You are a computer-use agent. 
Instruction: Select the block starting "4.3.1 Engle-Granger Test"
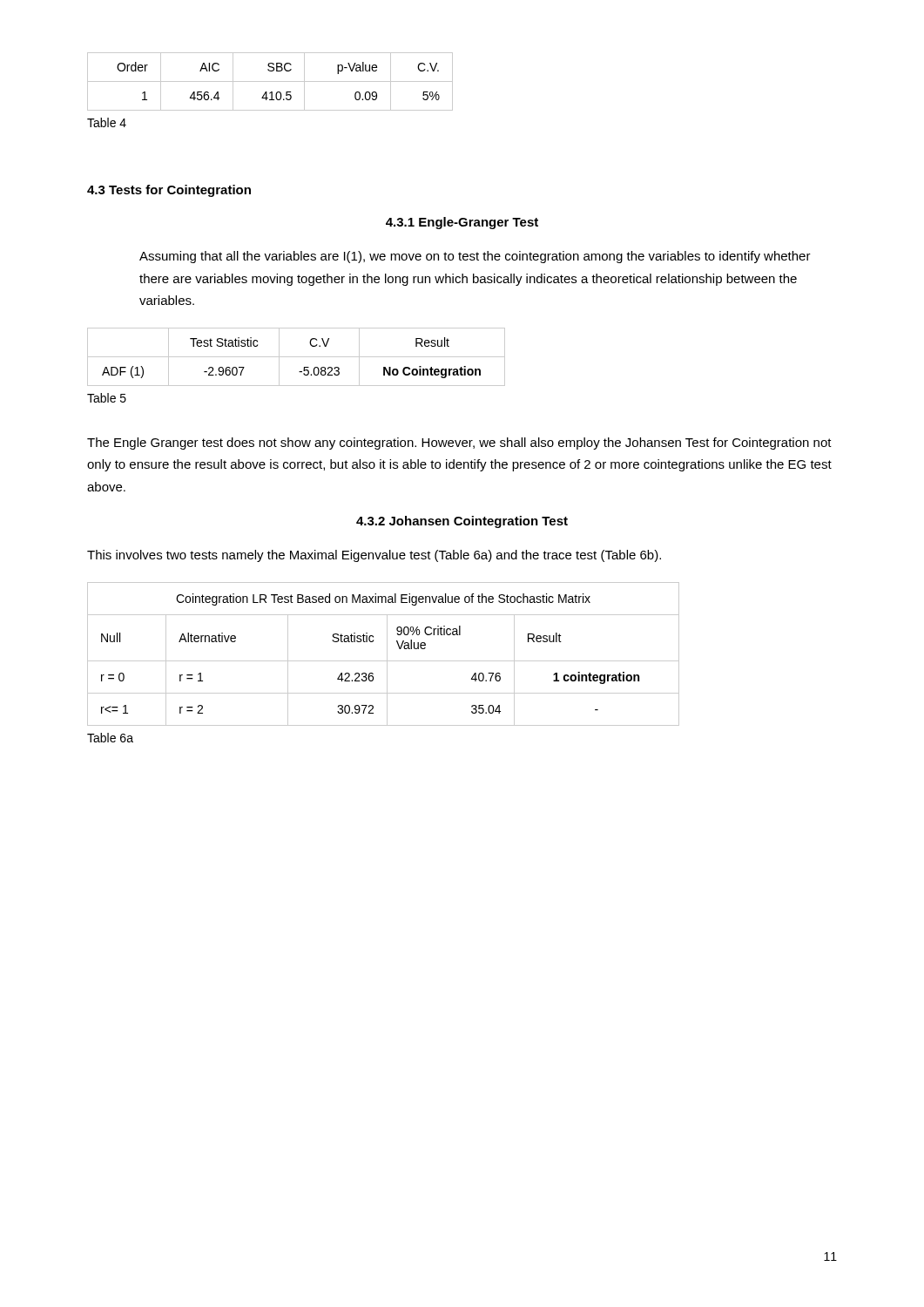(x=462, y=222)
